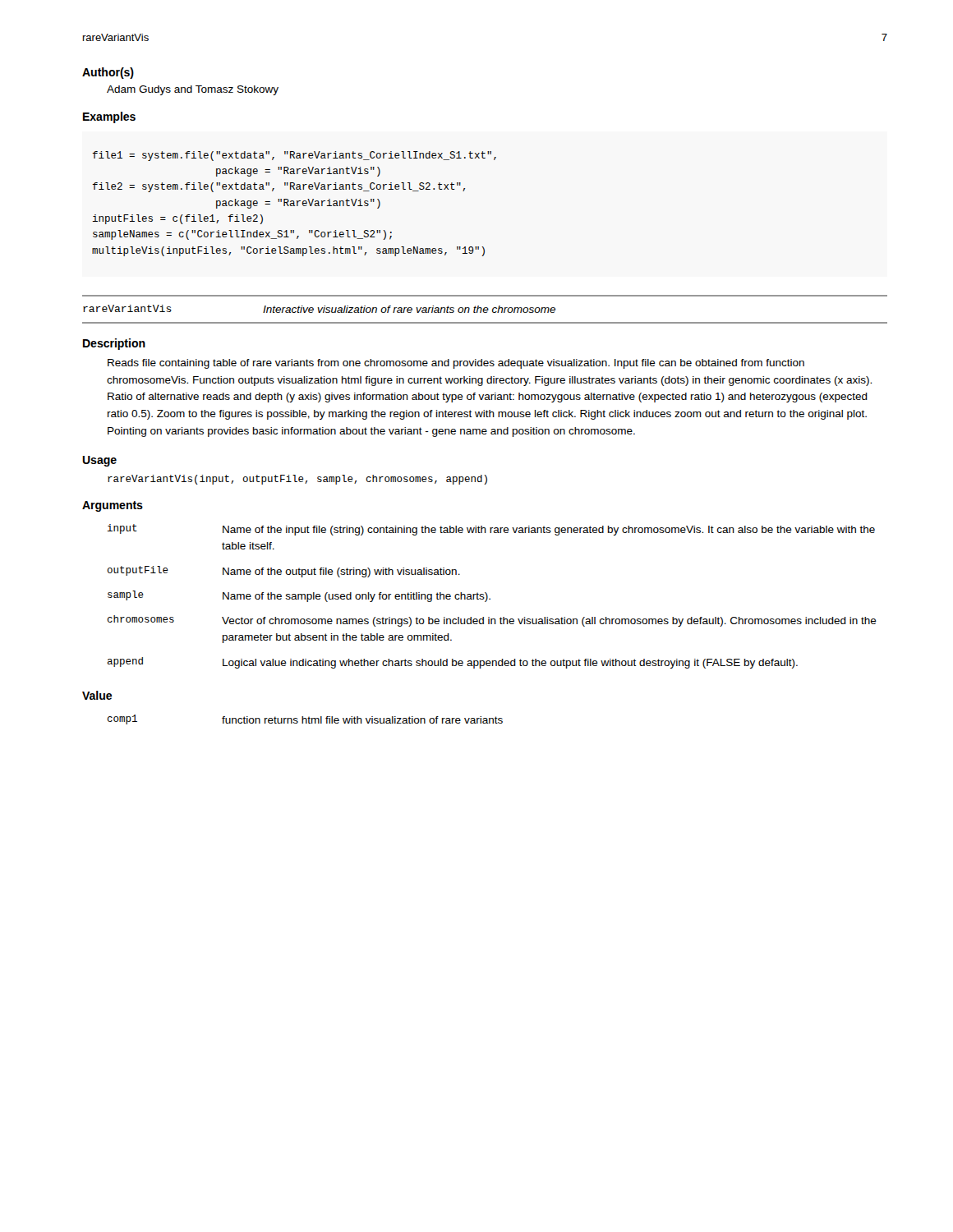The height and width of the screenshot is (1232, 953).
Task: Locate the text that reads "Adam Gudys and Tomasz Stokowy"
Action: (193, 89)
